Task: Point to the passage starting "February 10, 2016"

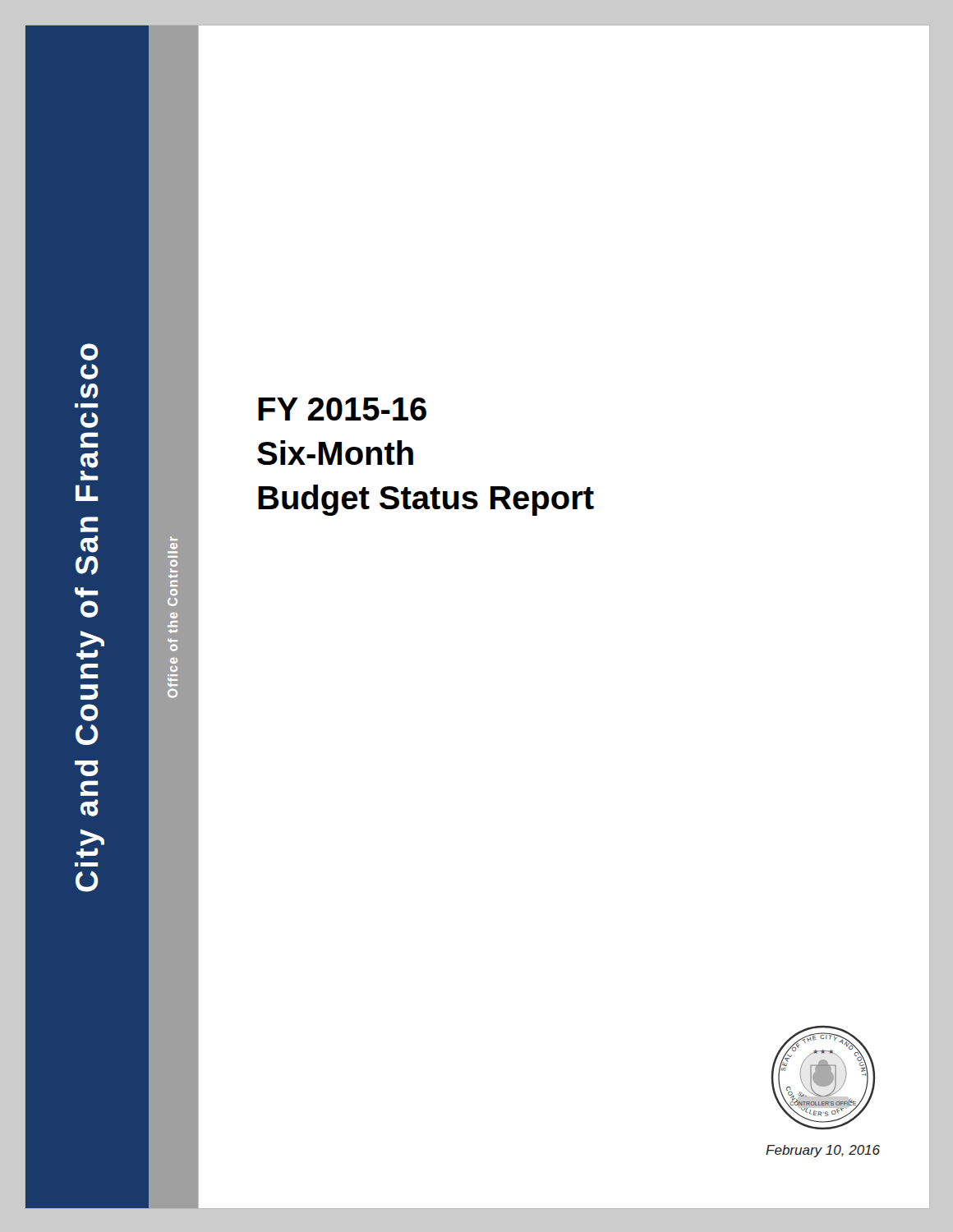Action: point(823,1150)
